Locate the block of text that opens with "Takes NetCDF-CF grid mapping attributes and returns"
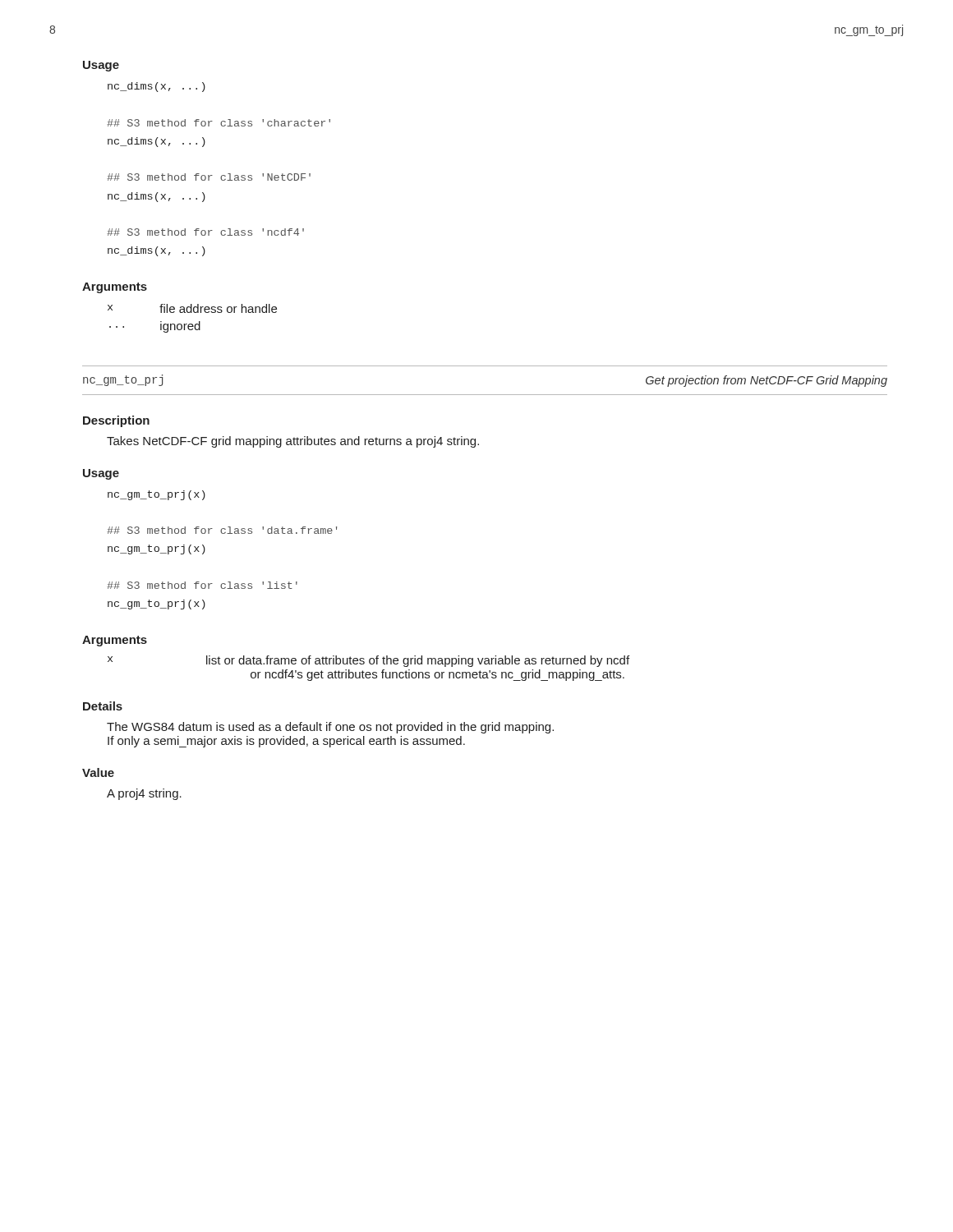Image resolution: width=953 pixels, height=1232 pixels. tap(293, 440)
